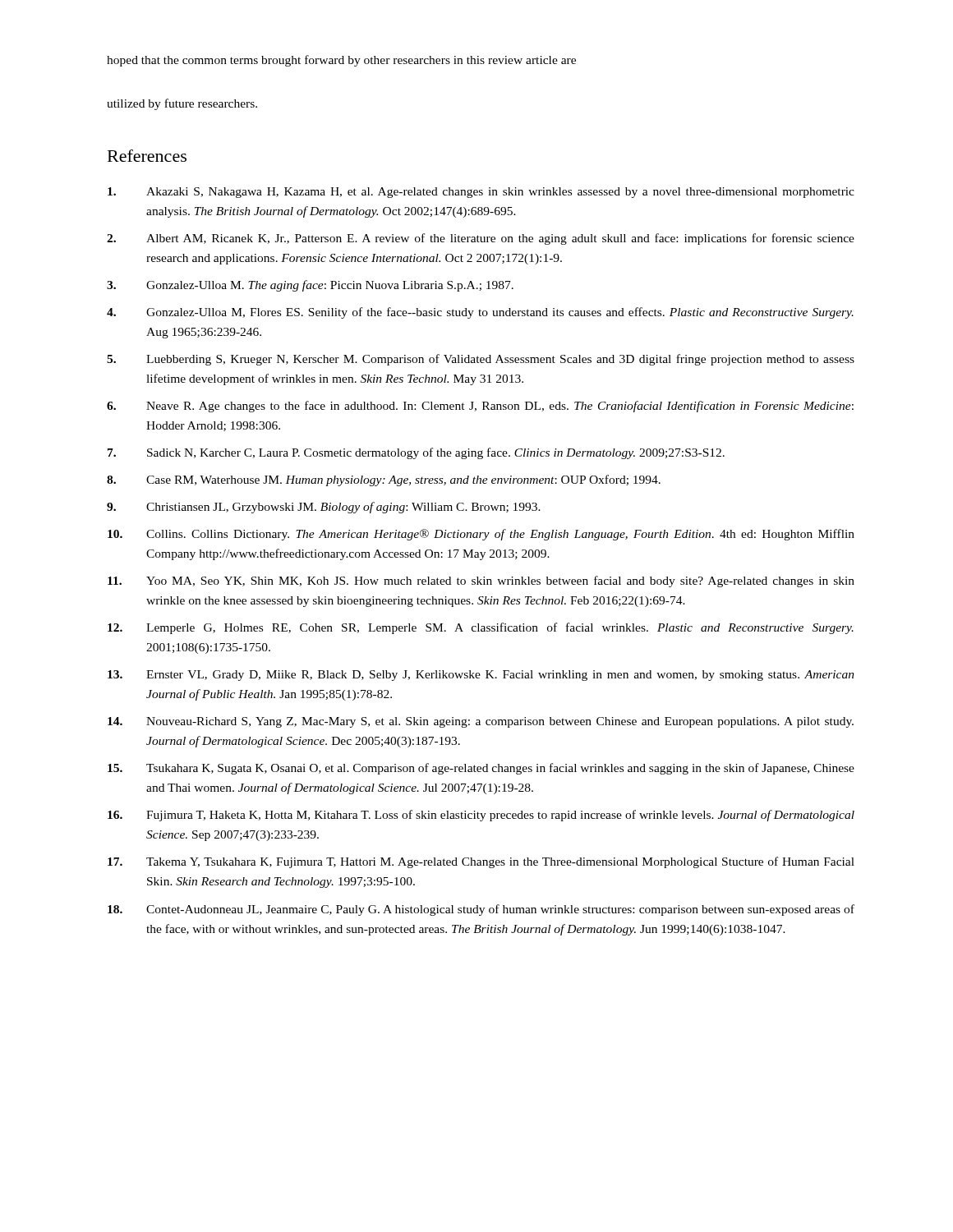
Task: Click the passage that begins "7. Sadick N, Karcher"
Action: click(x=481, y=453)
